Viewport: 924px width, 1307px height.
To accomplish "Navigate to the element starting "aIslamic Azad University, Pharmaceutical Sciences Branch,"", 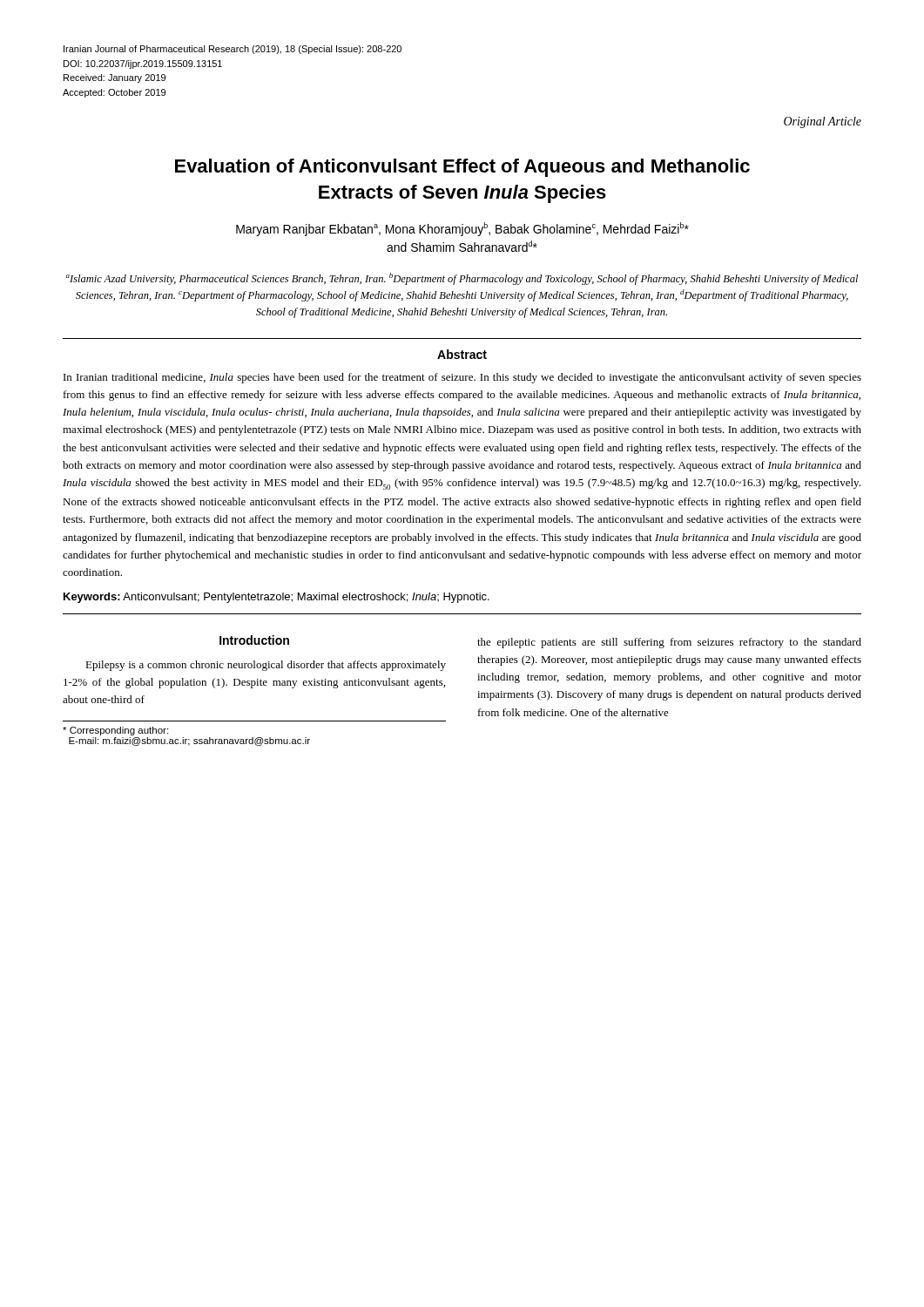I will (x=462, y=294).
